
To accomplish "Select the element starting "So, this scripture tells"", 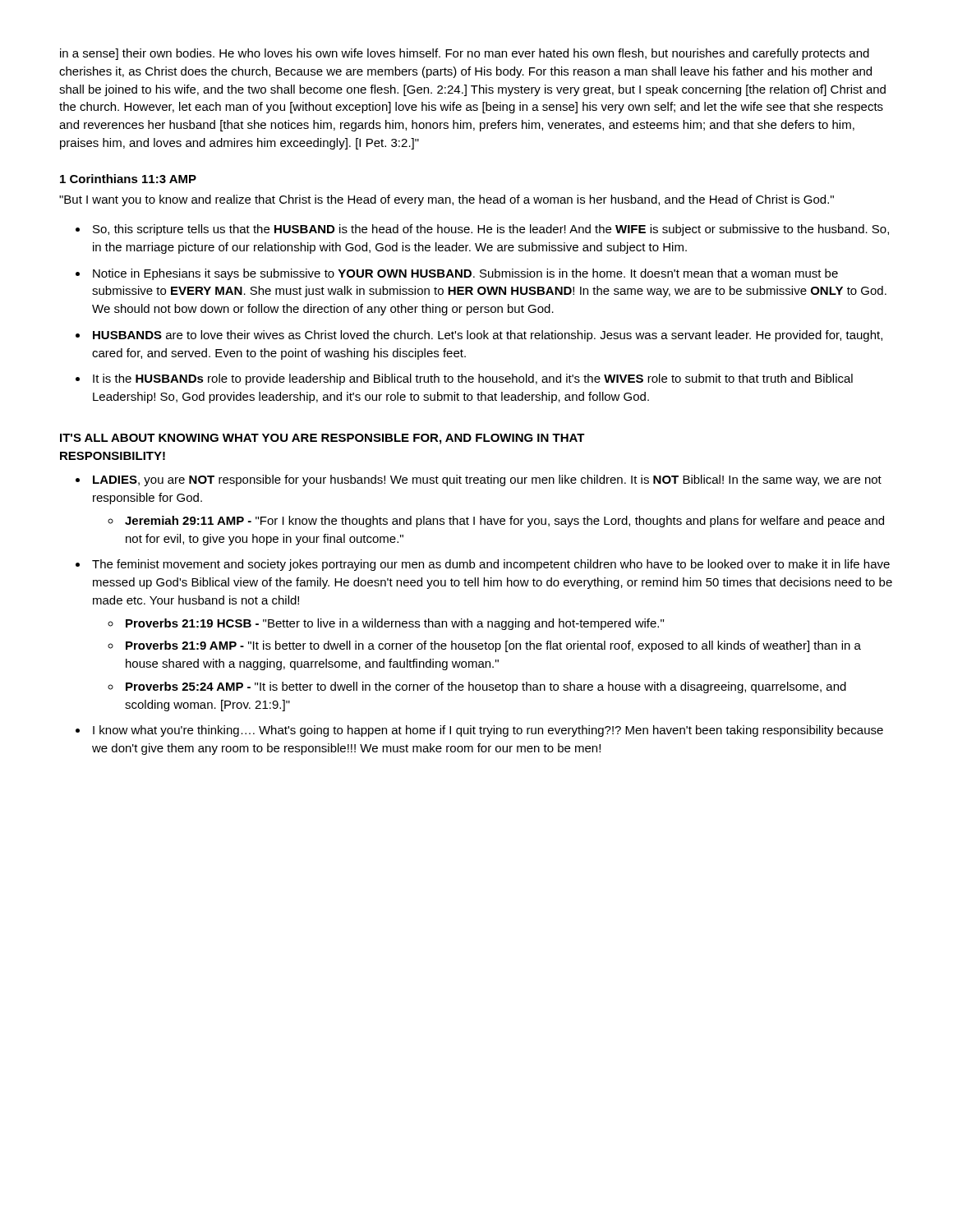I will click(491, 238).
